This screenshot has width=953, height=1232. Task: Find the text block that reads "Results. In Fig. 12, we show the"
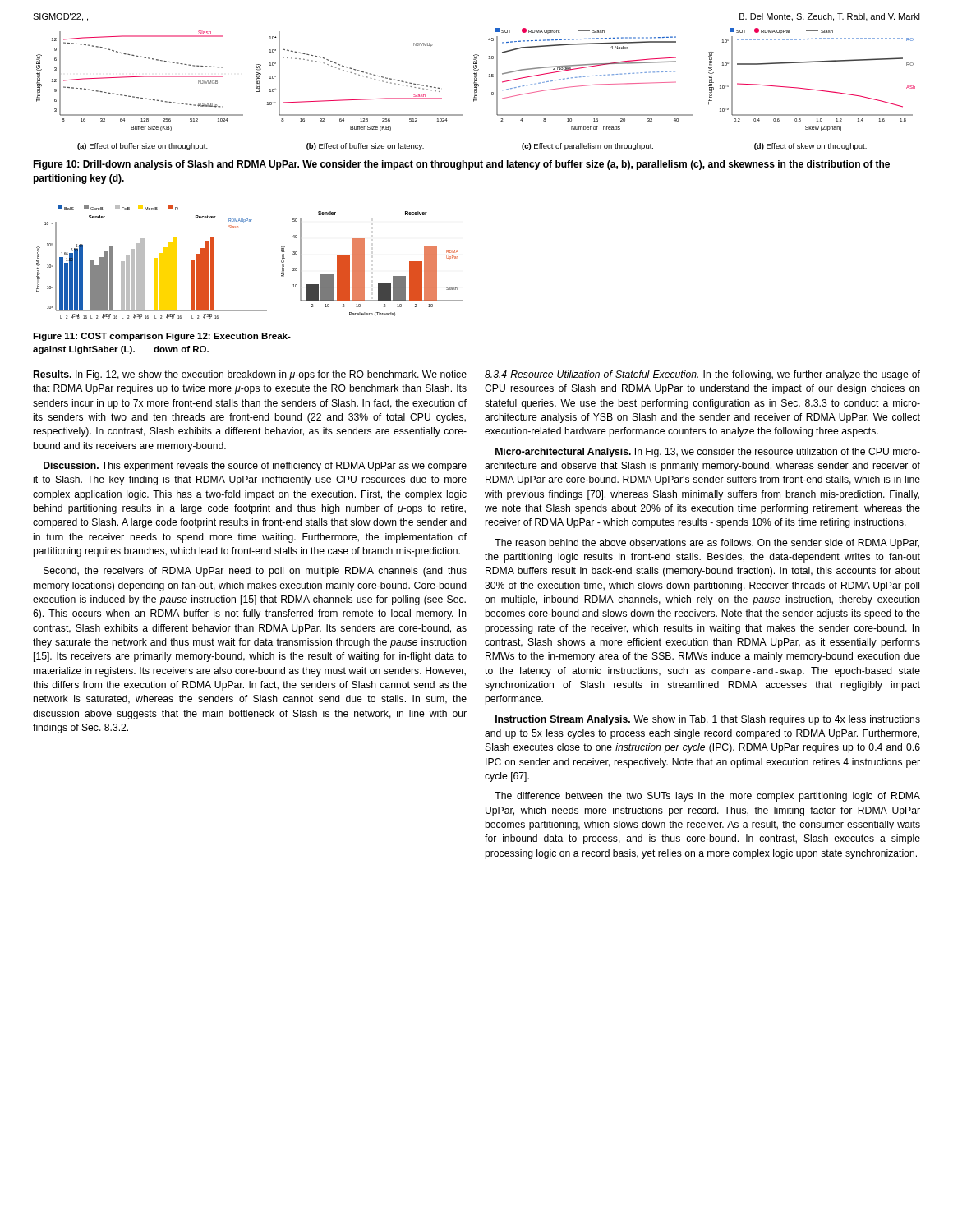click(x=250, y=411)
